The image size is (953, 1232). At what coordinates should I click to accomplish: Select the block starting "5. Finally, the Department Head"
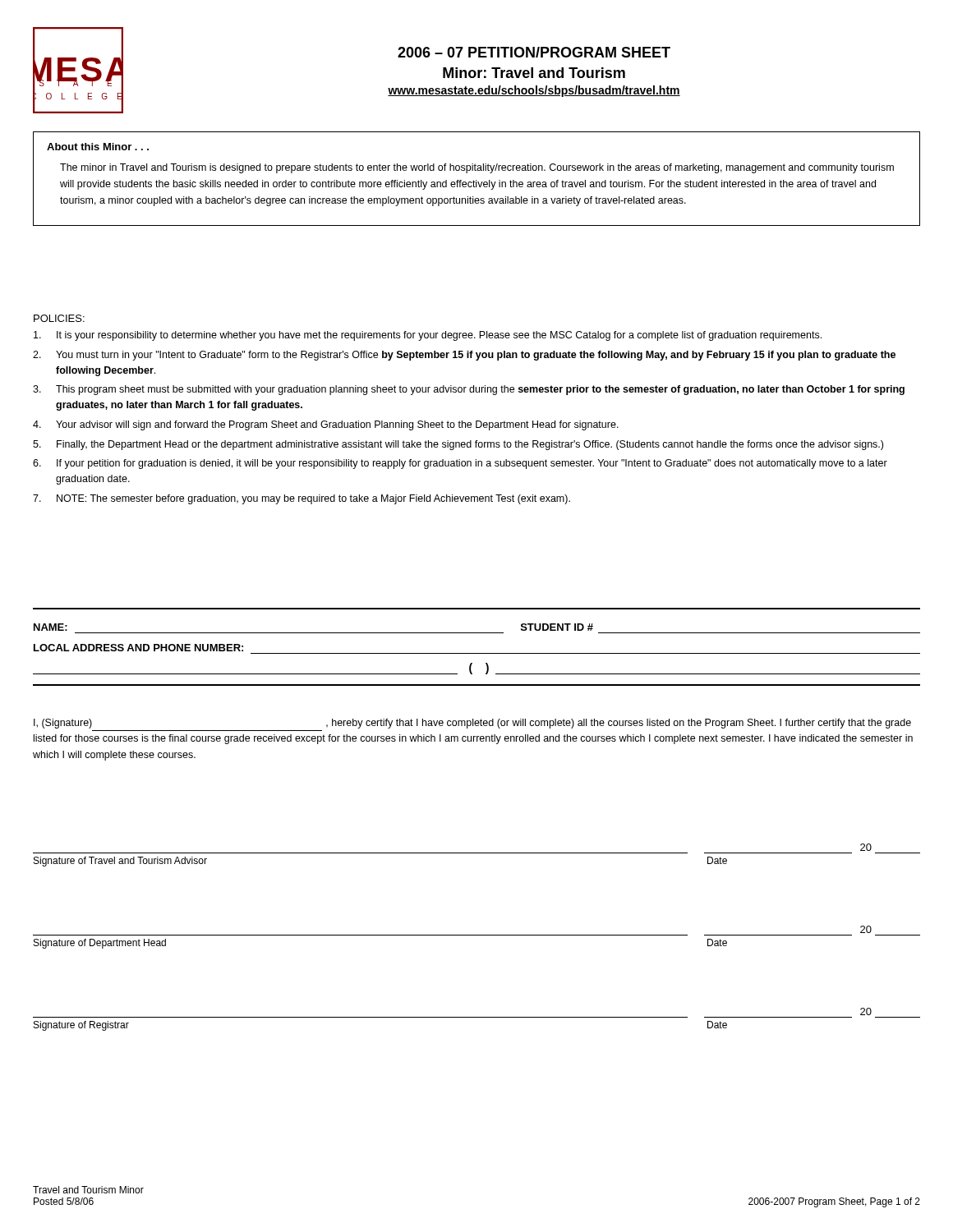coord(476,444)
